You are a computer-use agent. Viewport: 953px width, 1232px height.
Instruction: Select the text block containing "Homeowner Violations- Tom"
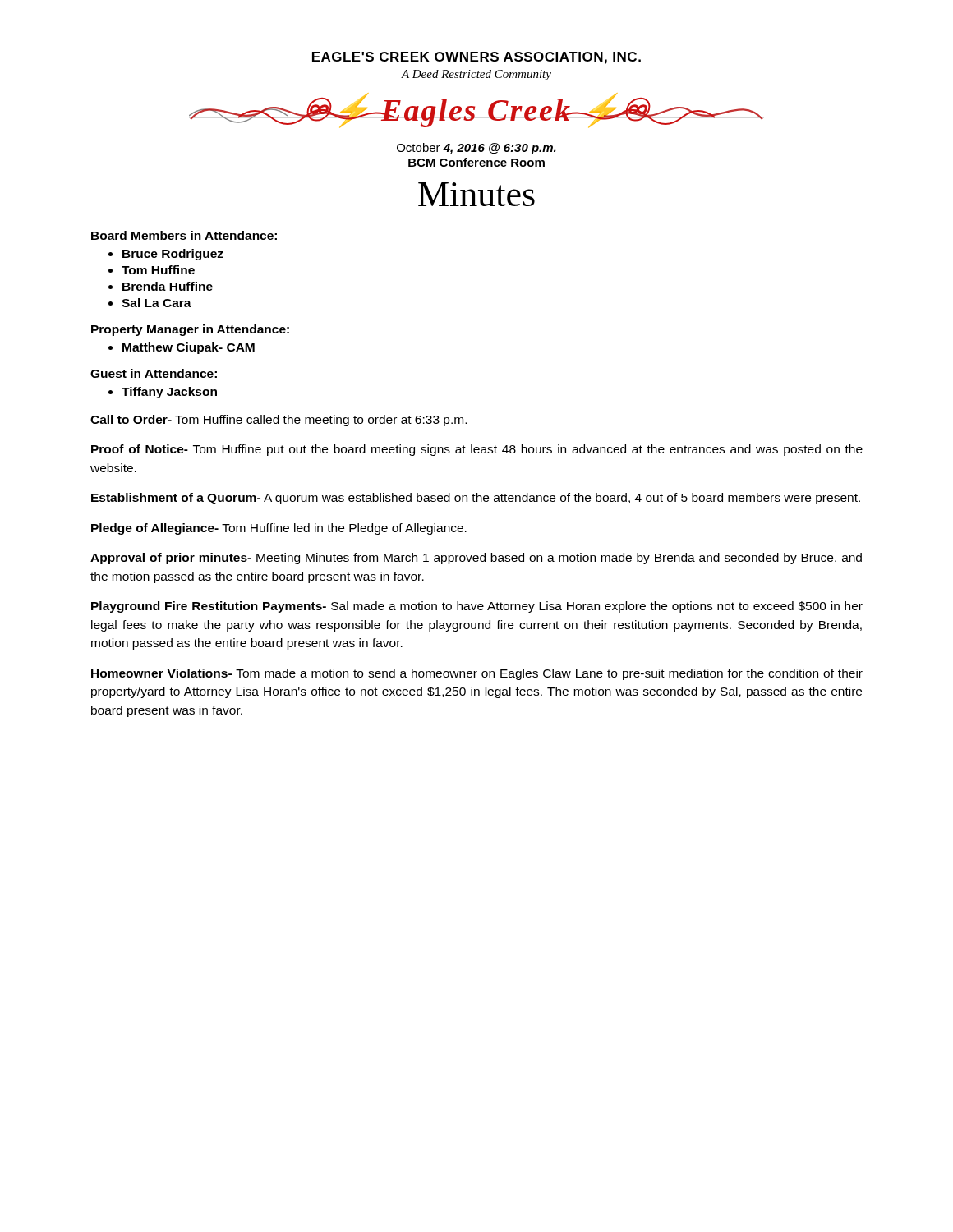[x=476, y=691]
